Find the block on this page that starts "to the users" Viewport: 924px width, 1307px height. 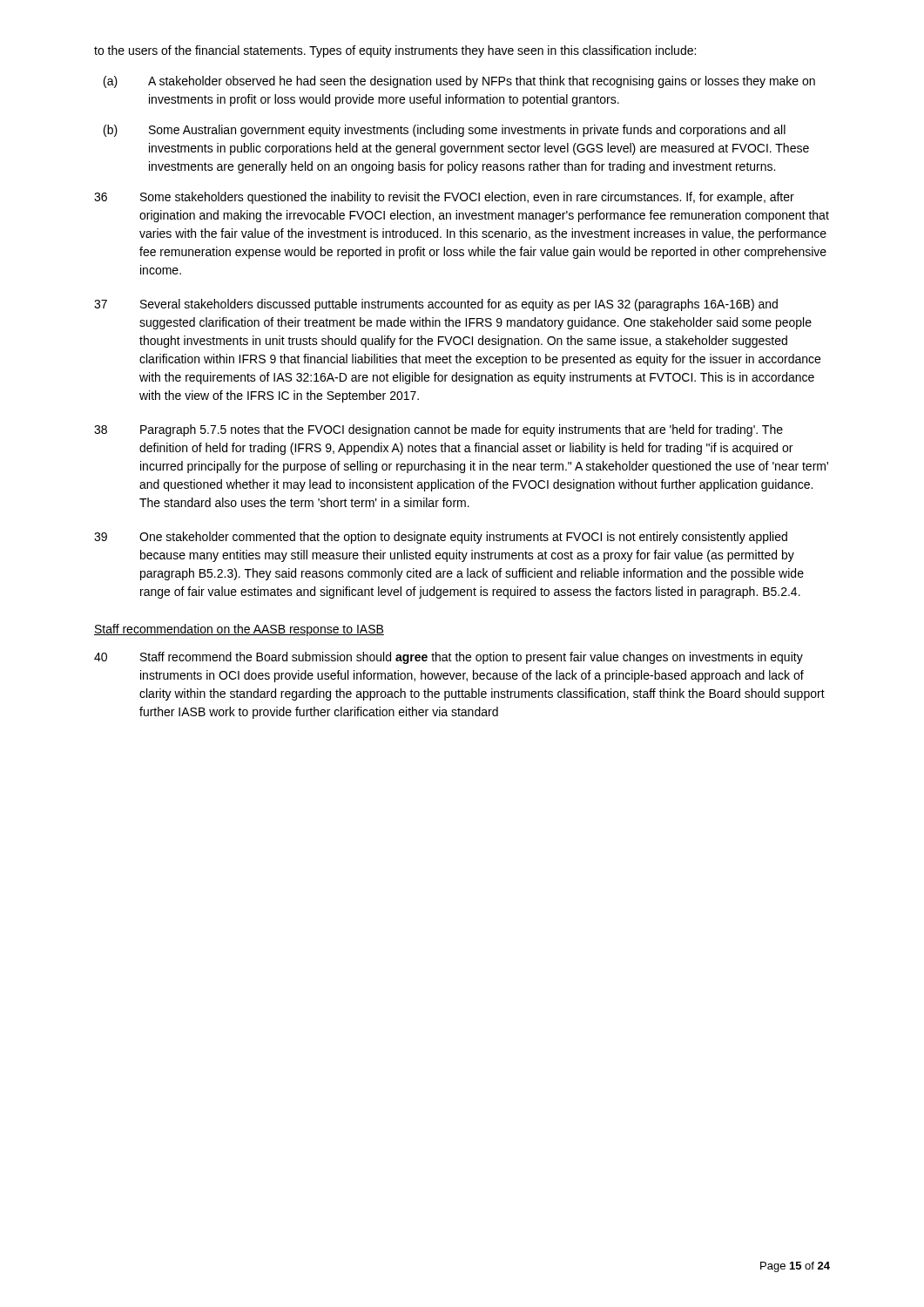point(396,51)
